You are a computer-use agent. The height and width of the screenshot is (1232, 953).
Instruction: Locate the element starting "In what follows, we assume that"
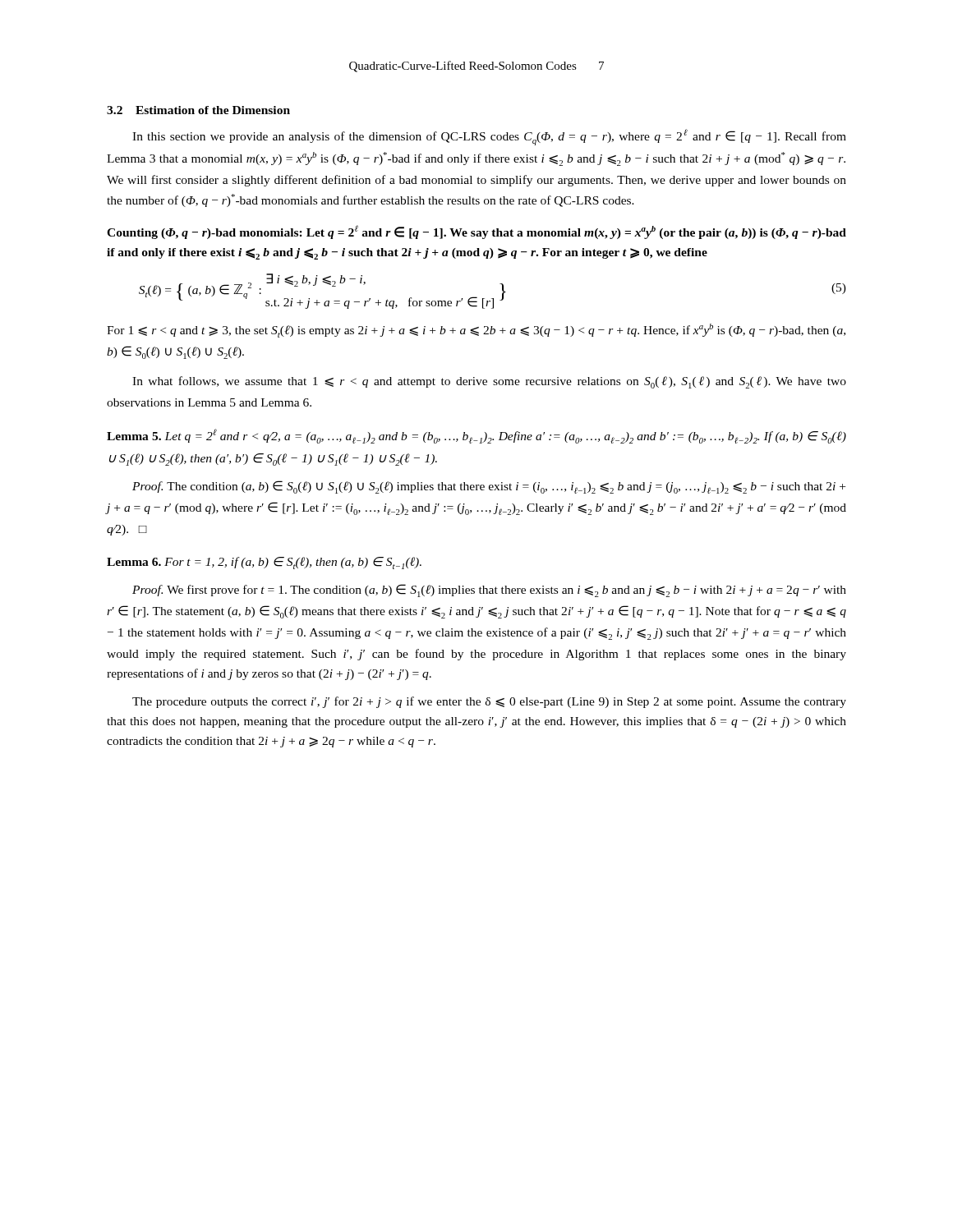476,391
